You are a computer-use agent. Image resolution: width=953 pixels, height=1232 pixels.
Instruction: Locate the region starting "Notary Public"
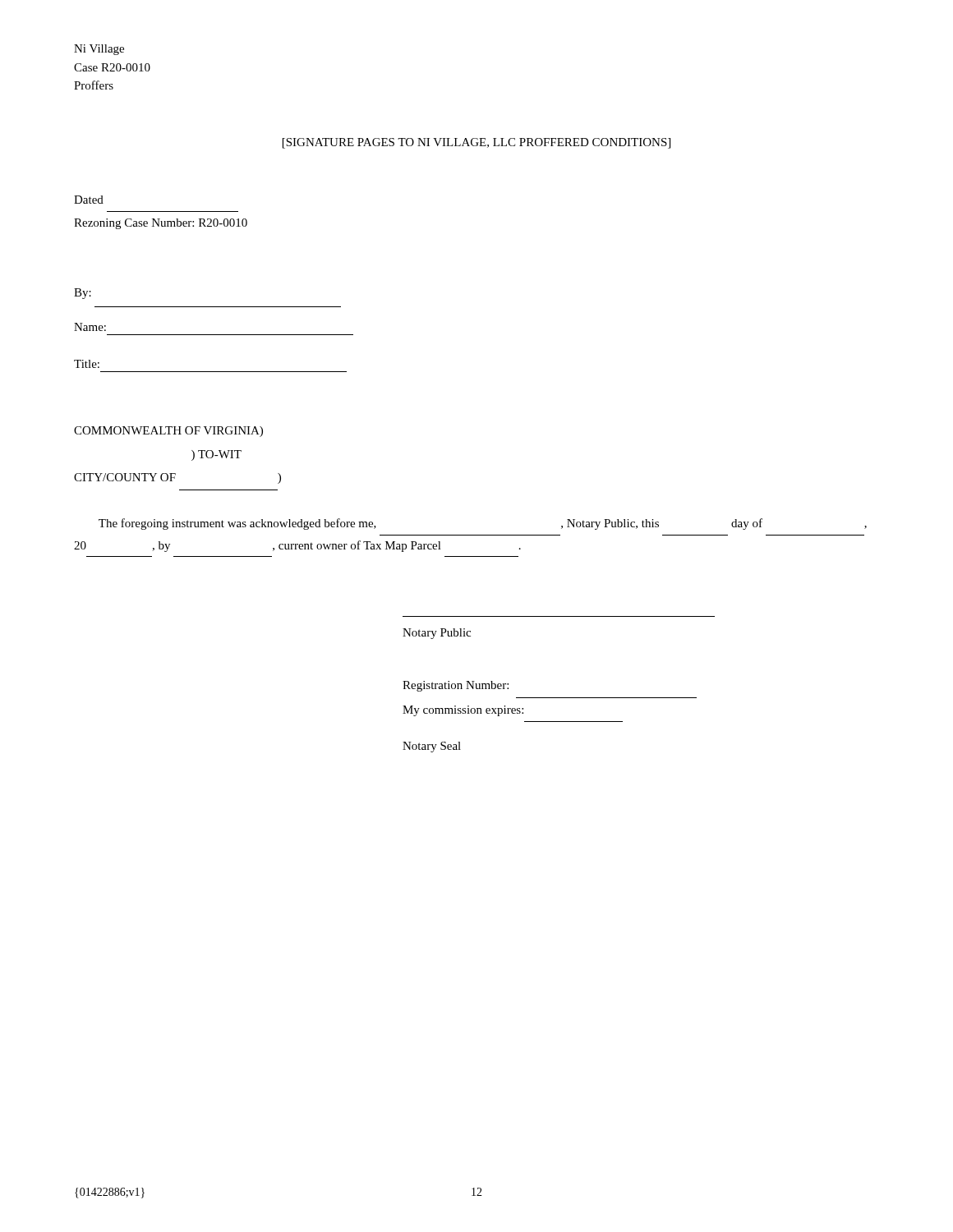coord(437,634)
